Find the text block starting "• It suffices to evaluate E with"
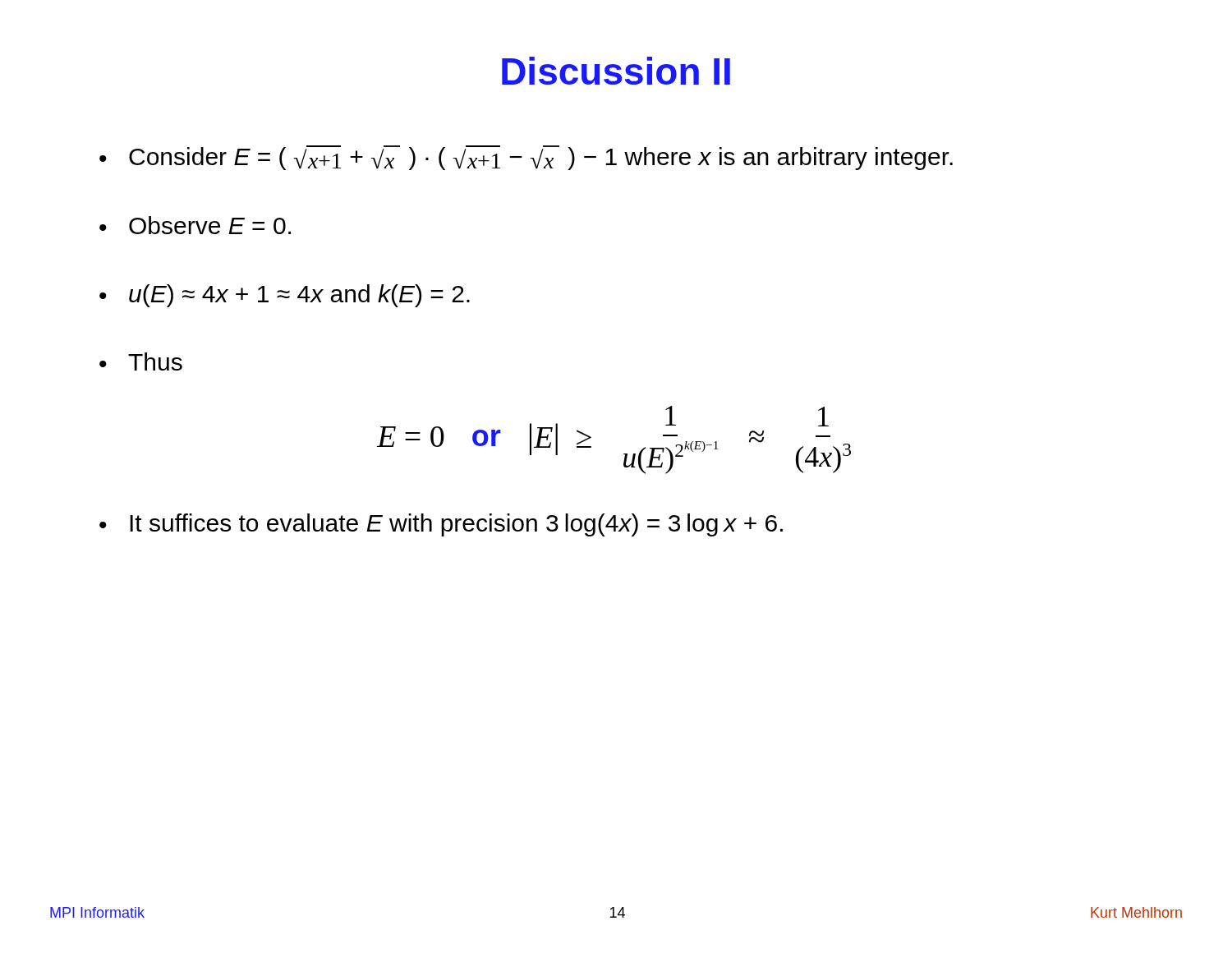Screen dimensions: 953x1232 point(616,524)
